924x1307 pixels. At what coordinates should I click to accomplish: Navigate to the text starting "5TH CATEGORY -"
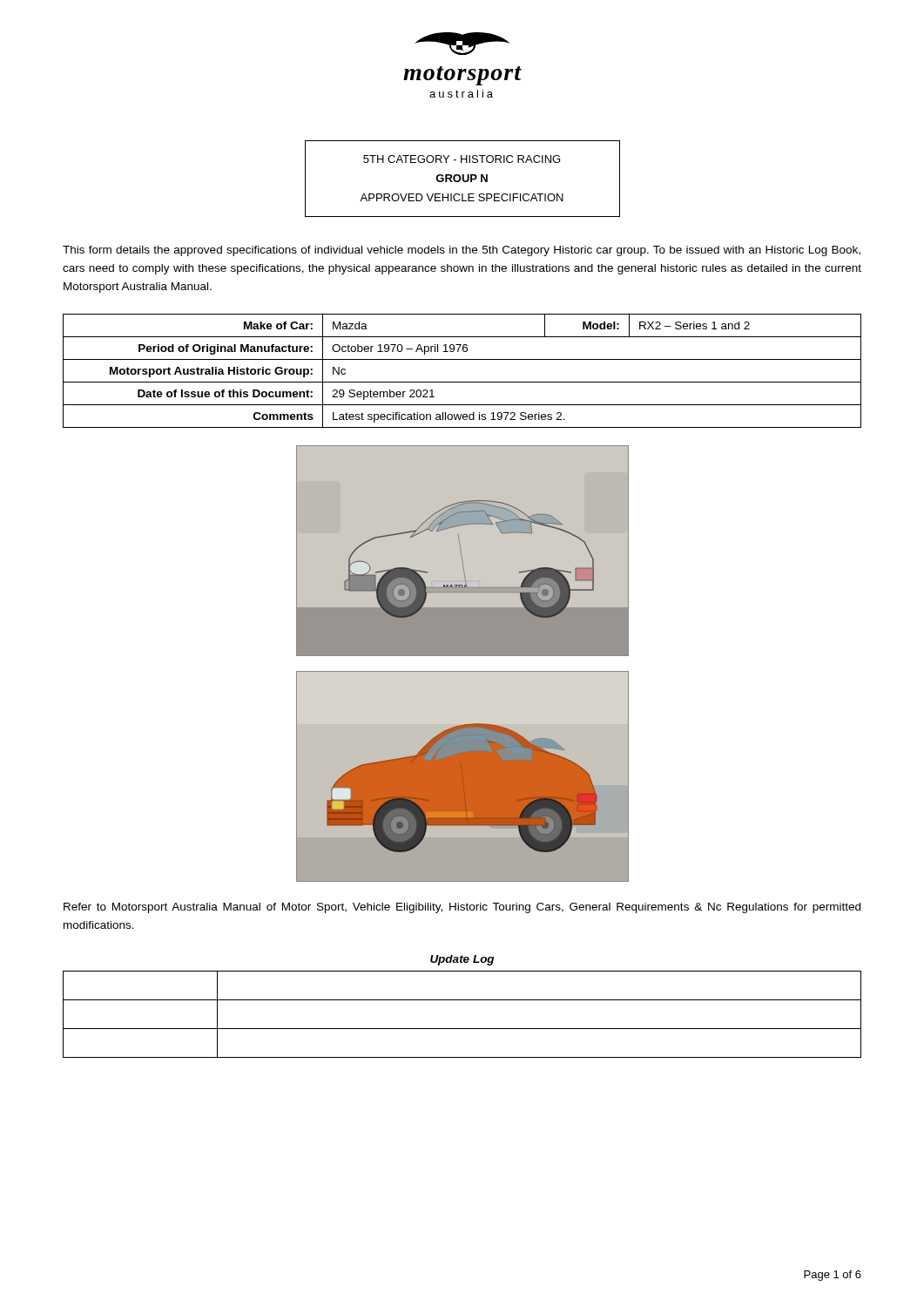462,178
